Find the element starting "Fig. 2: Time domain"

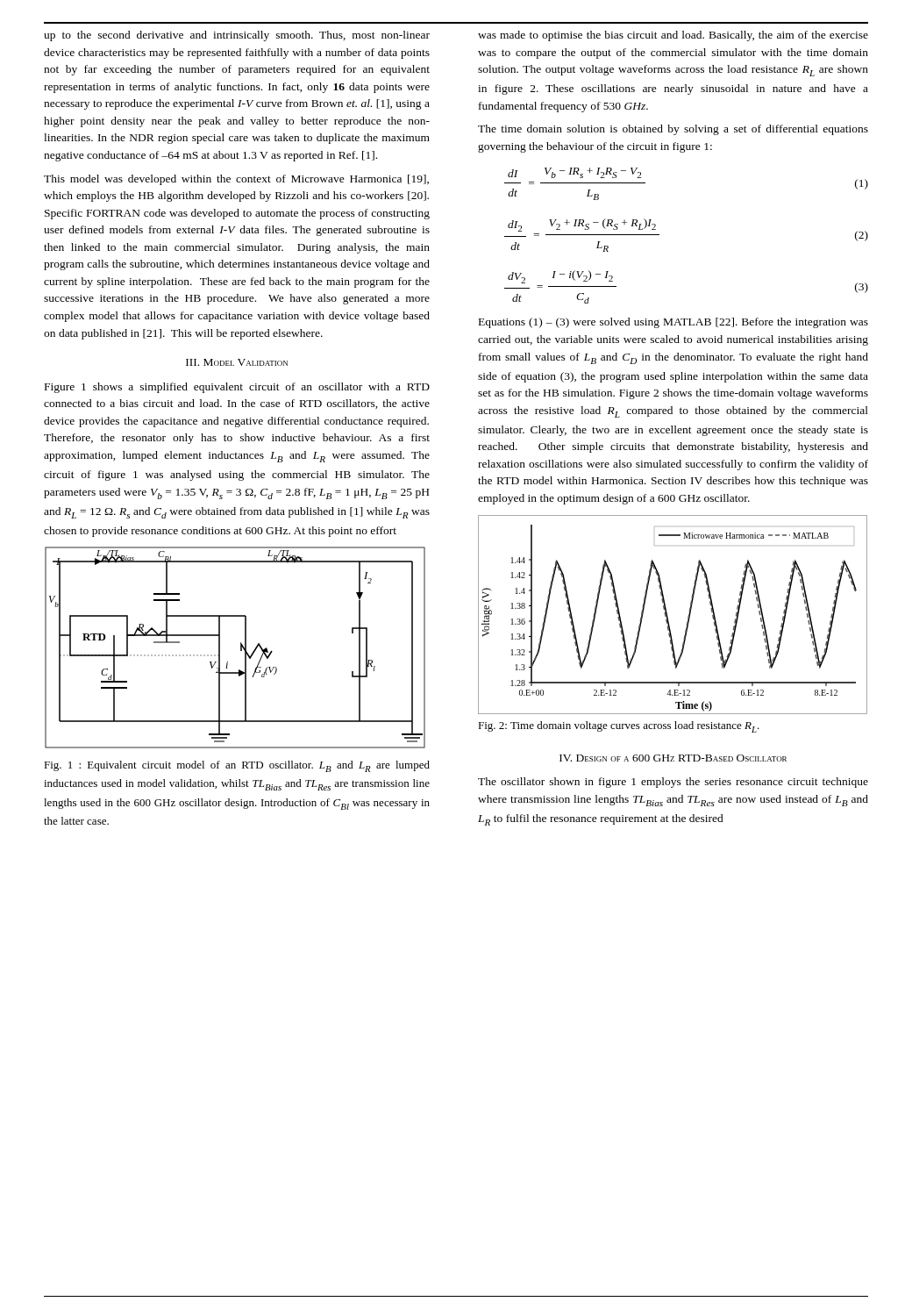coord(619,727)
